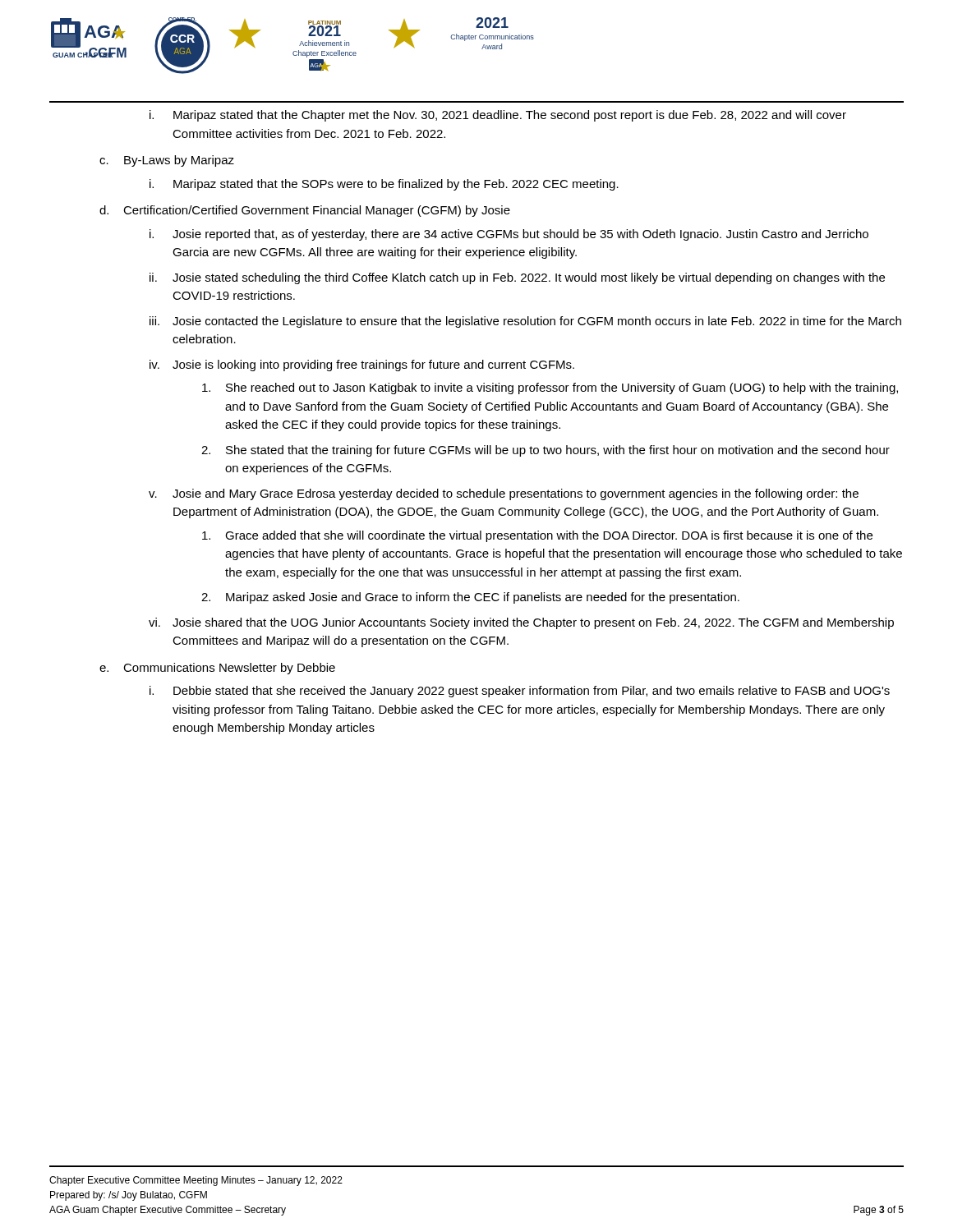Viewport: 953px width, 1232px height.
Task: Find the block on this page that starts "i. Maripaz stated that the SOPs were to"
Action: 384,184
